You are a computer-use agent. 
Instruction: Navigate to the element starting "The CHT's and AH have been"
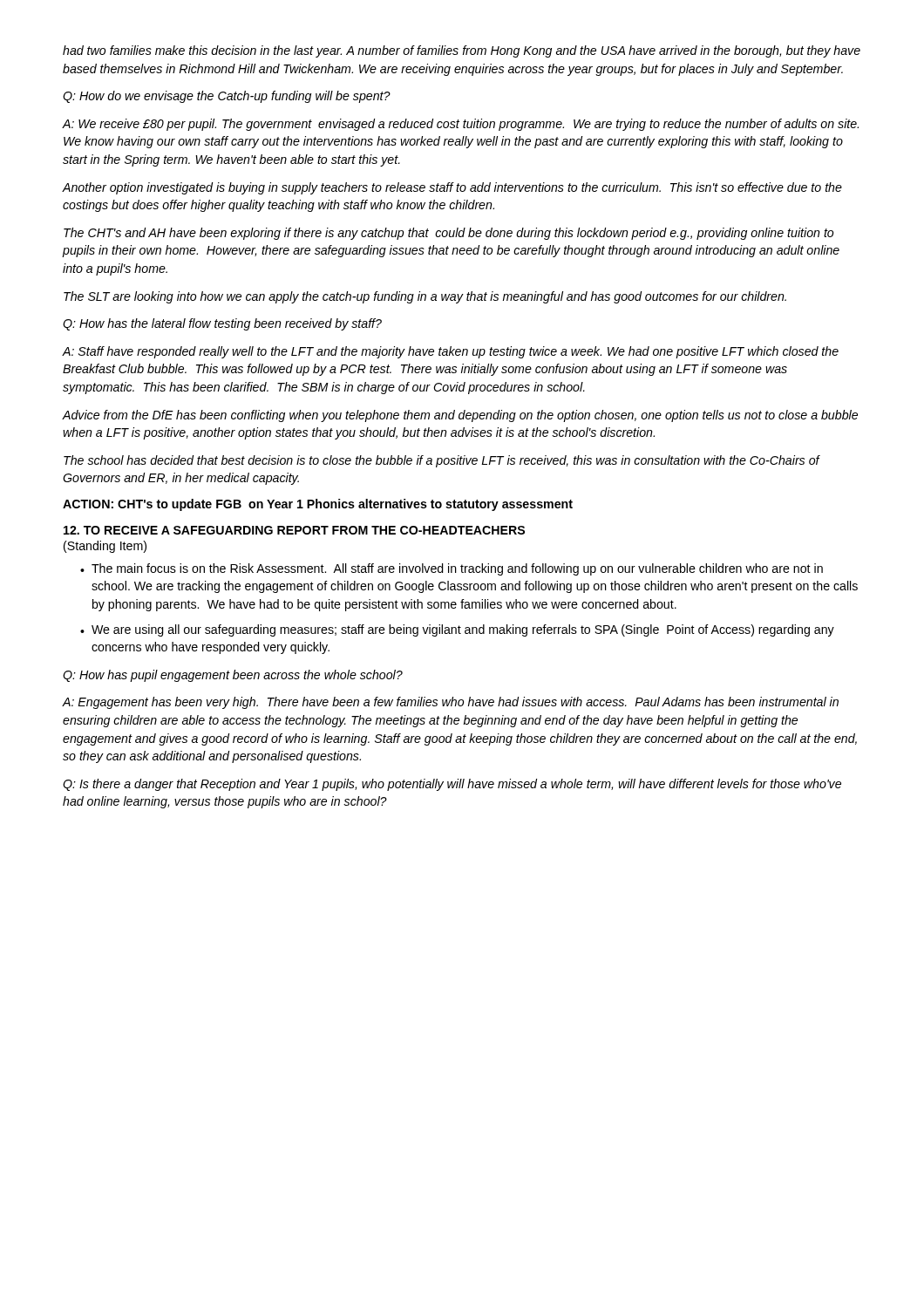451,251
